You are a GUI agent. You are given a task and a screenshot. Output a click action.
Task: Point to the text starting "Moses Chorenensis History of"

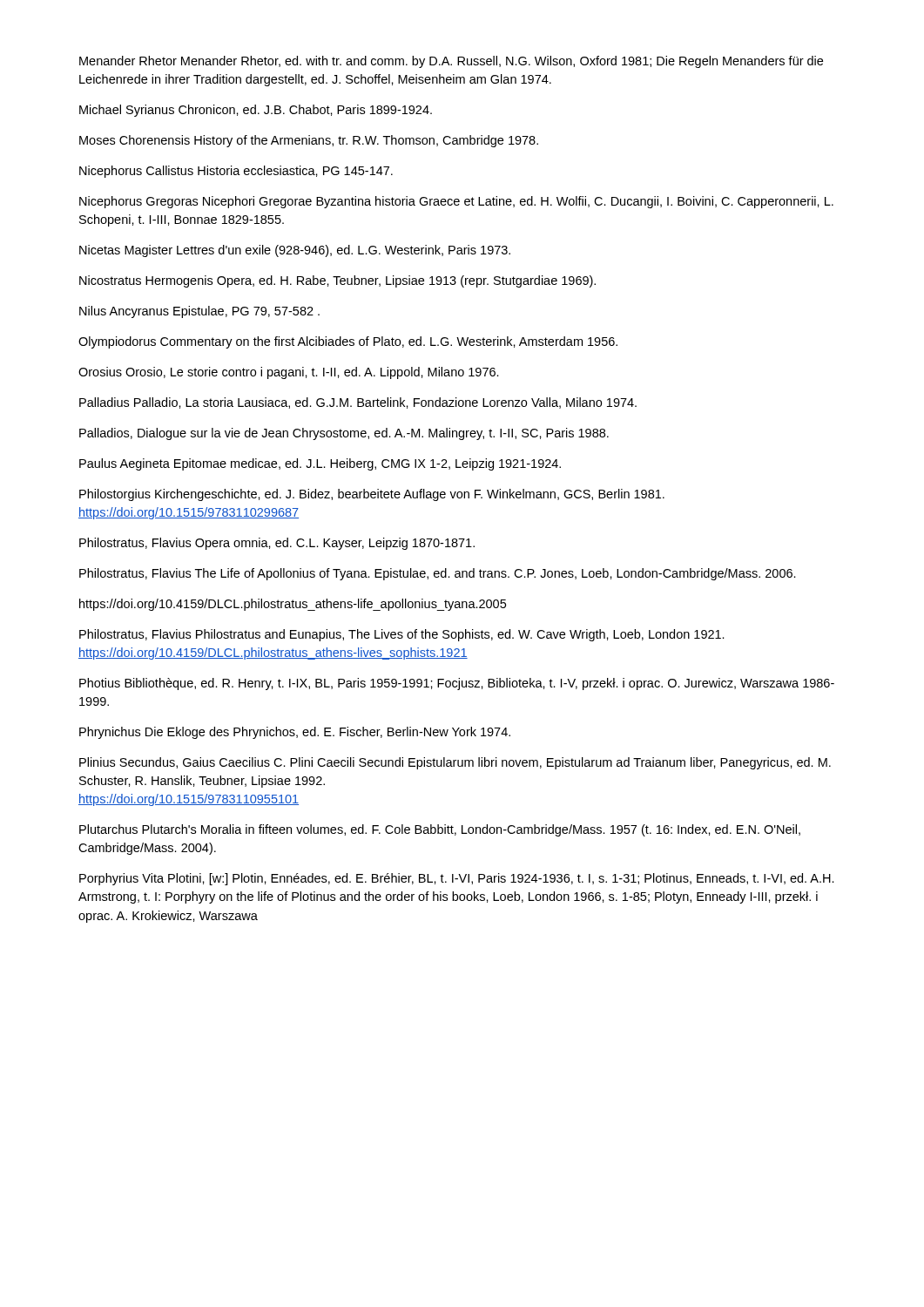pyautogui.click(x=309, y=140)
